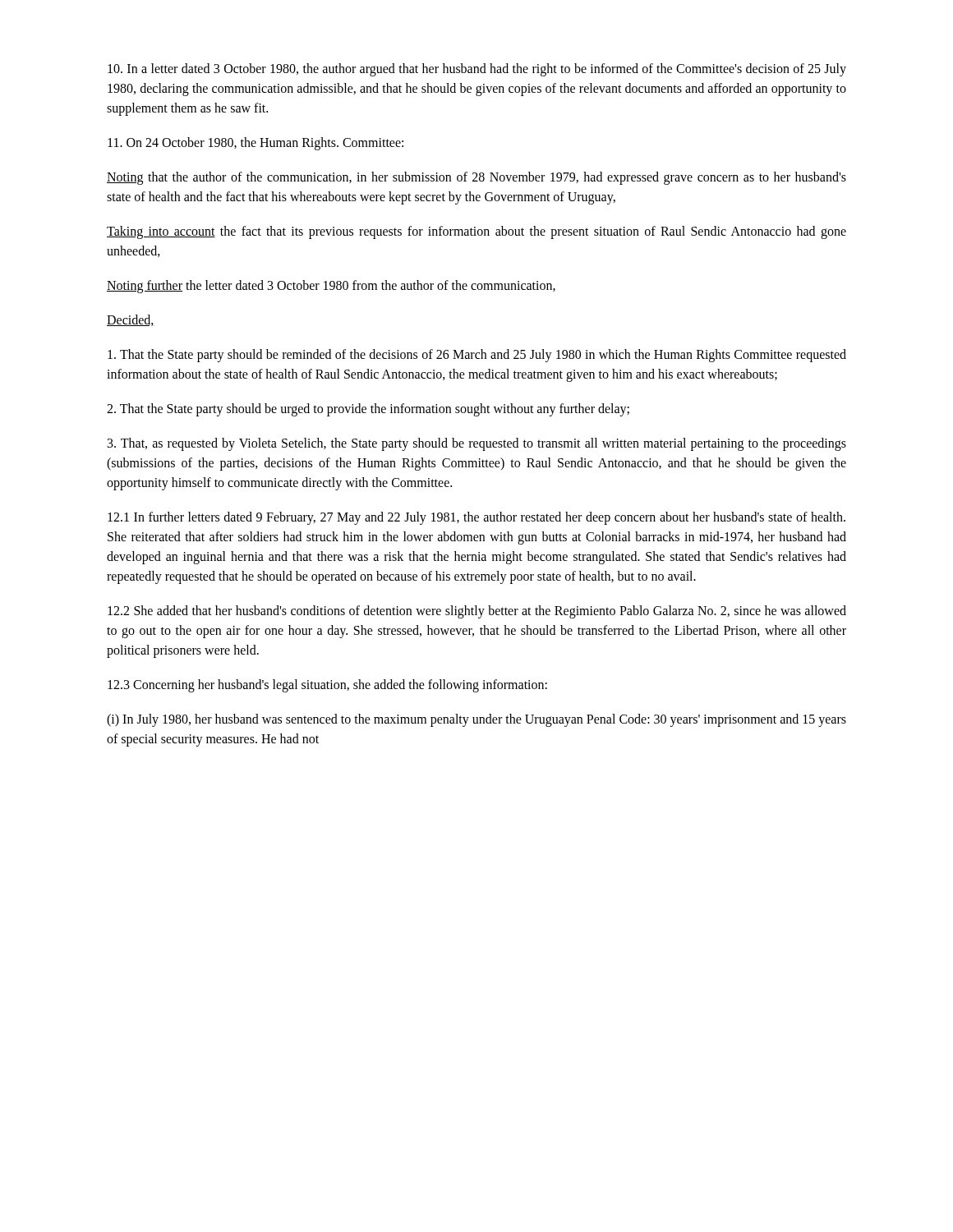Viewport: 953px width, 1232px height.
Task: Where is the passage that starts "That the State party should be reminded of"?
Action: pyautogui.click(x=476, y=364)
